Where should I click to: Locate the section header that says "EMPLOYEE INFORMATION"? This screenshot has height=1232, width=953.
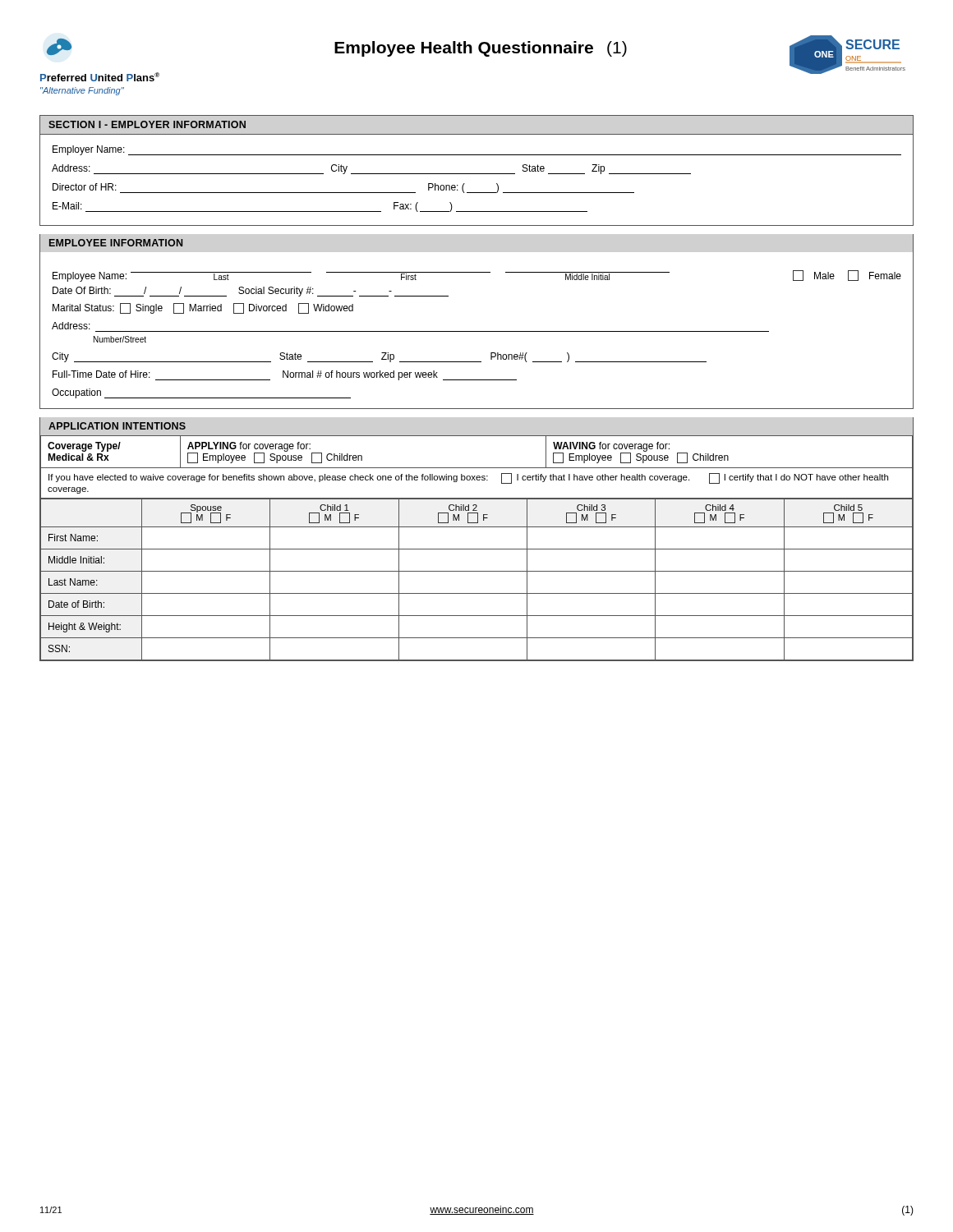tap(116, 243)
